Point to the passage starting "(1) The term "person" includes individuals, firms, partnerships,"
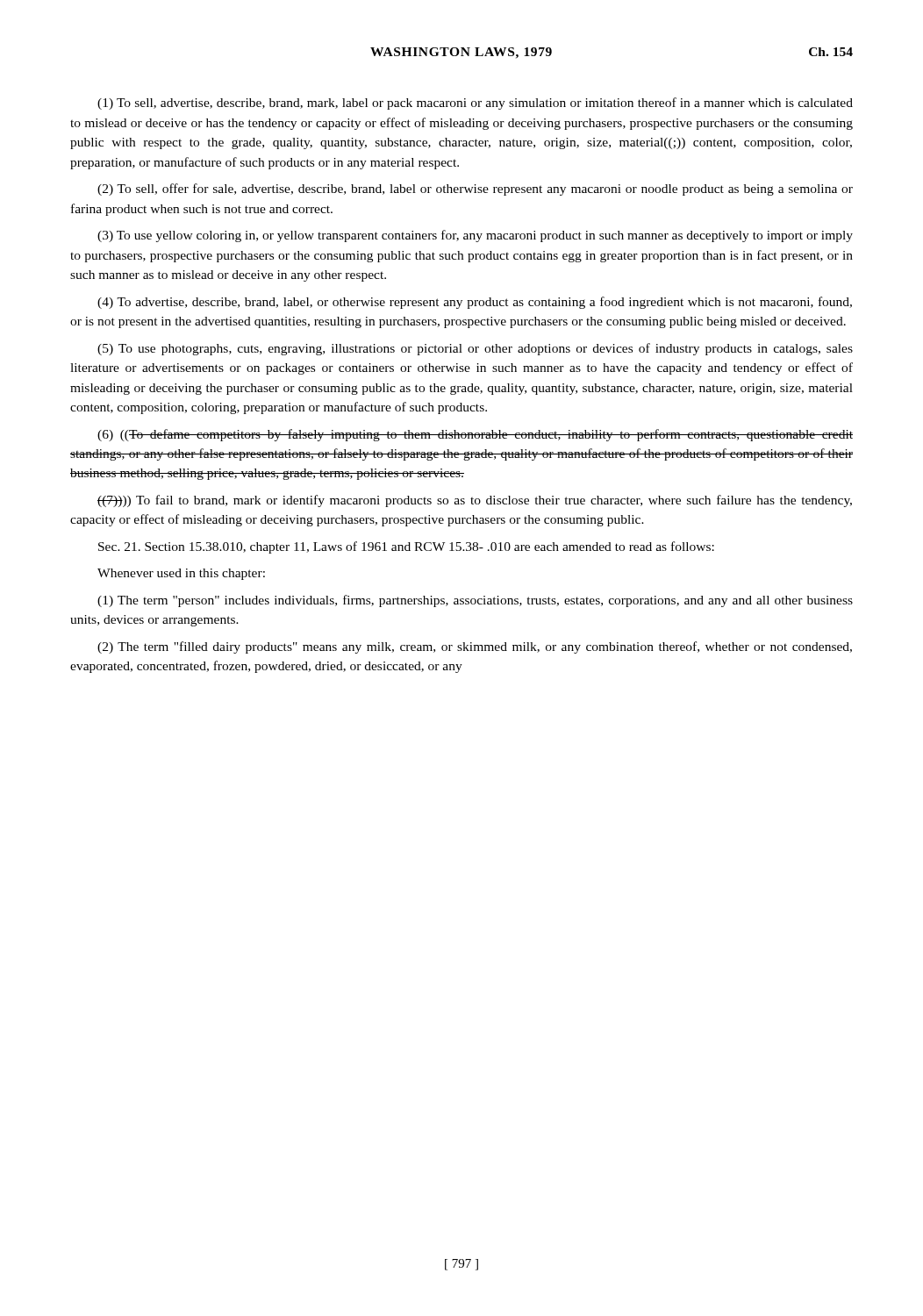The height and width of the screenshot is (1316, 923). 462,610
